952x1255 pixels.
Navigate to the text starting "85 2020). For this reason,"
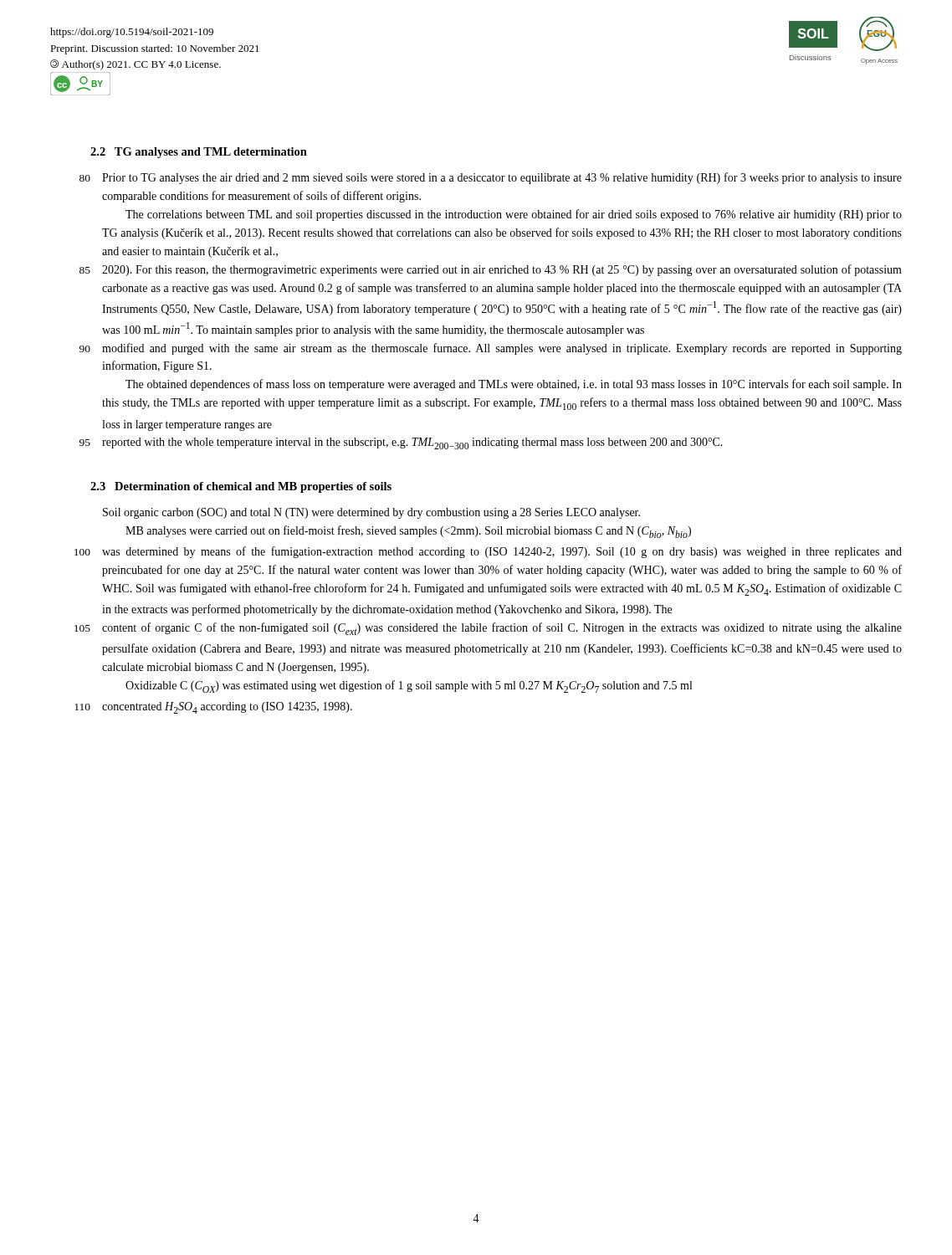(476, 300)
